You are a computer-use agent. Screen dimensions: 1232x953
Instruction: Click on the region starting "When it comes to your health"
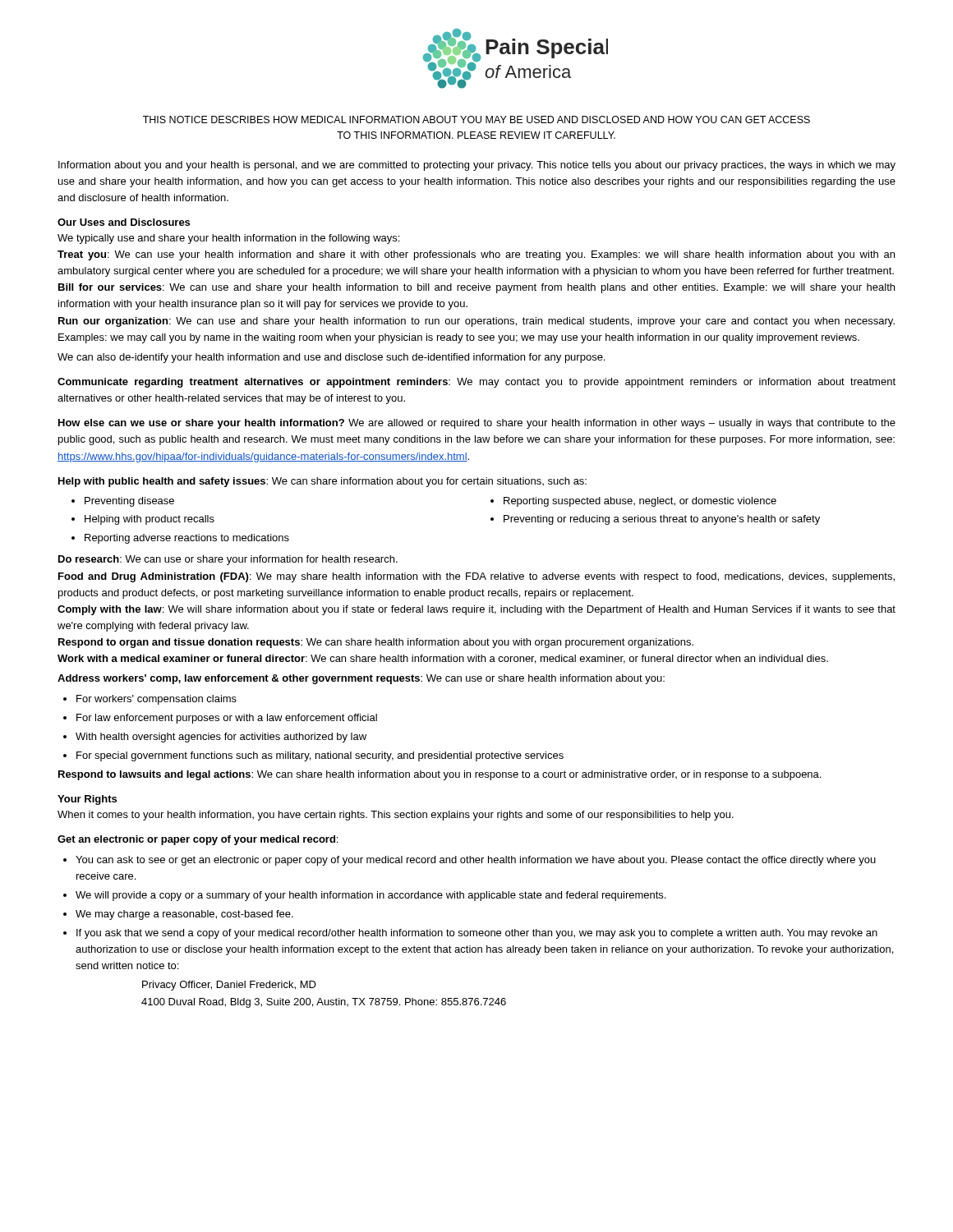click(x=396, y=814)
